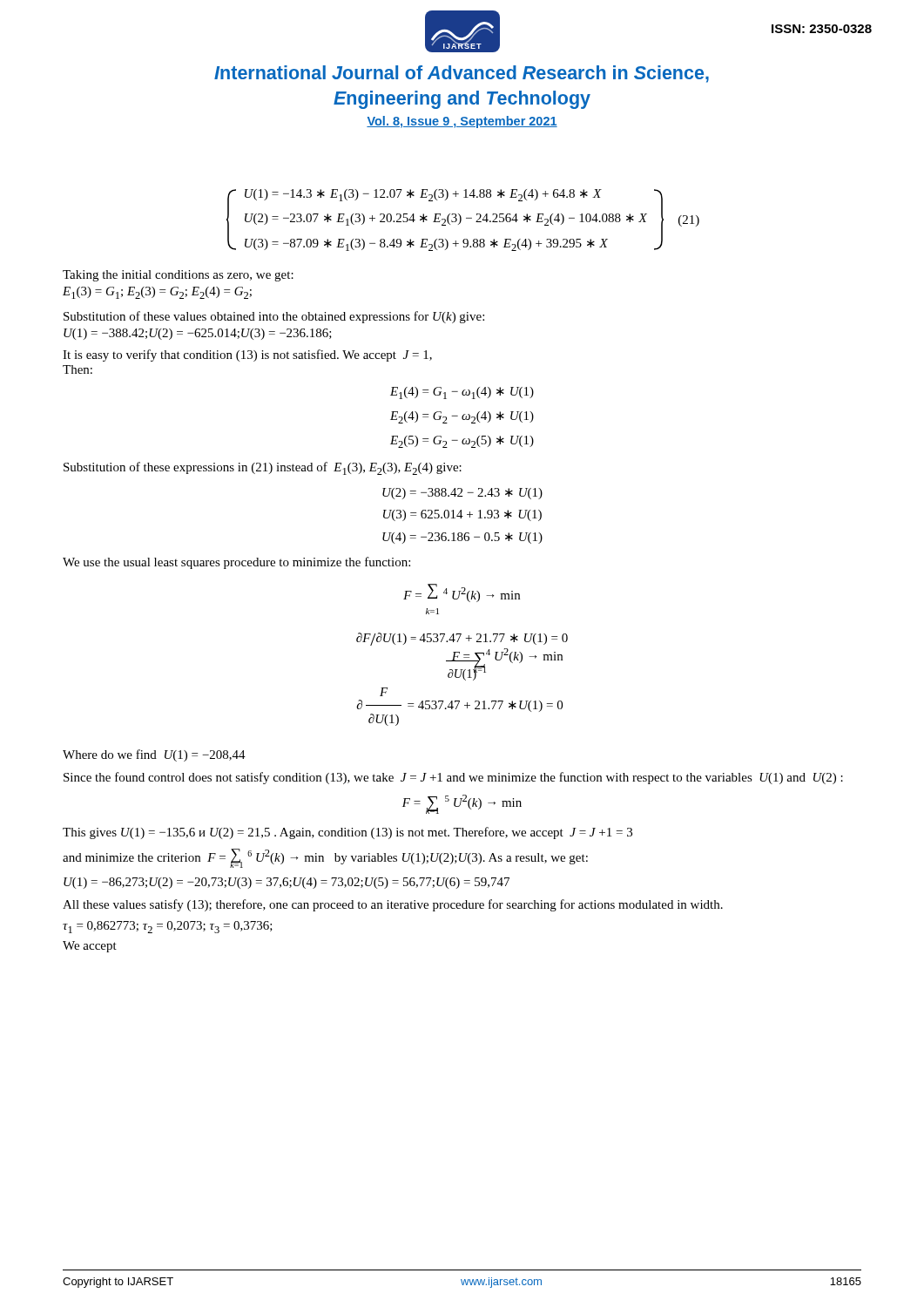Click the passage that begins "All these values satisfy (13);"
The image size is (924, 1307).
pyautogui.click(x=393, y=905)
